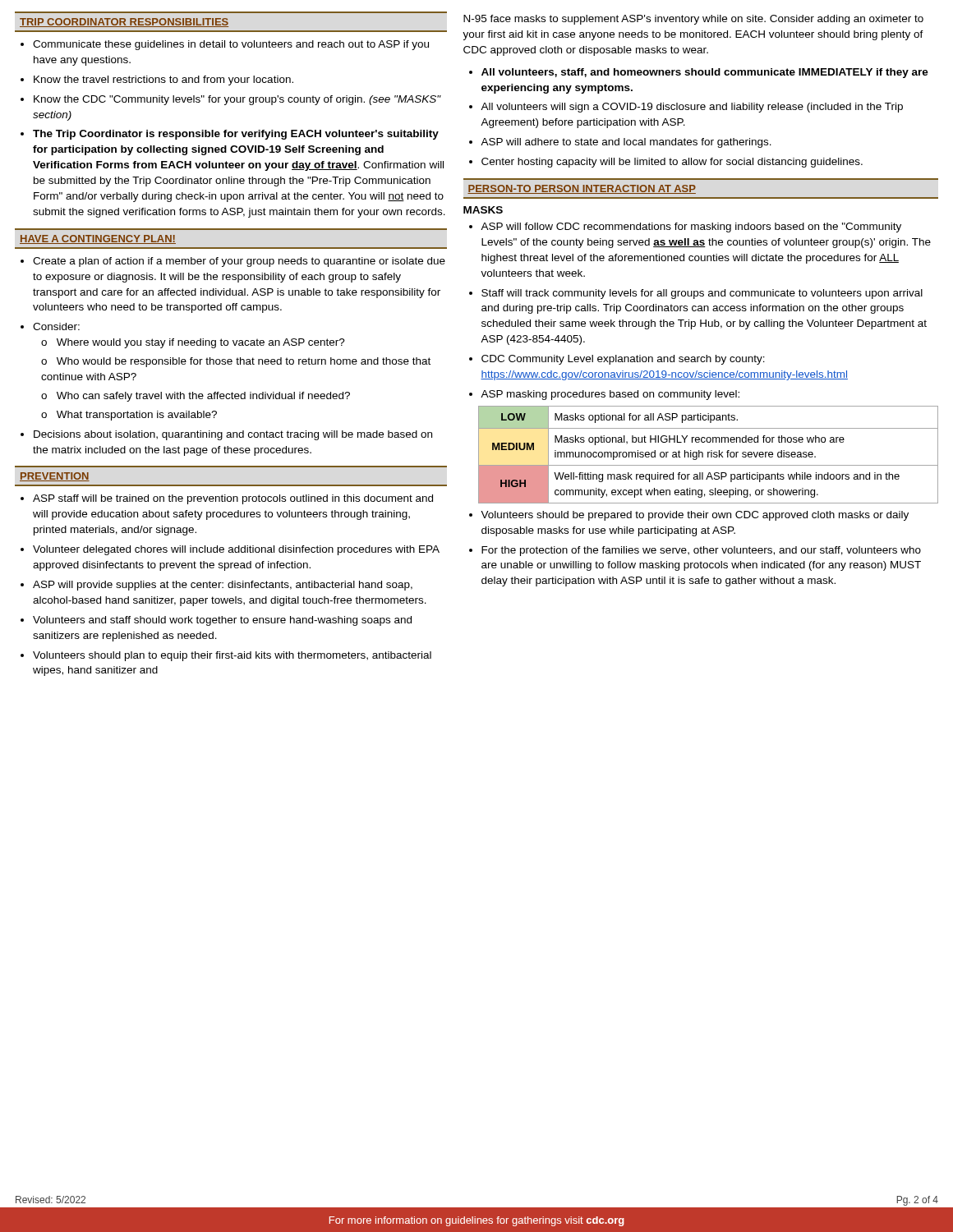Navigate to the text starting "Staff will track community levels for all"
The width and height of the screenshot is (953, 1232).
tap(704, 316)
